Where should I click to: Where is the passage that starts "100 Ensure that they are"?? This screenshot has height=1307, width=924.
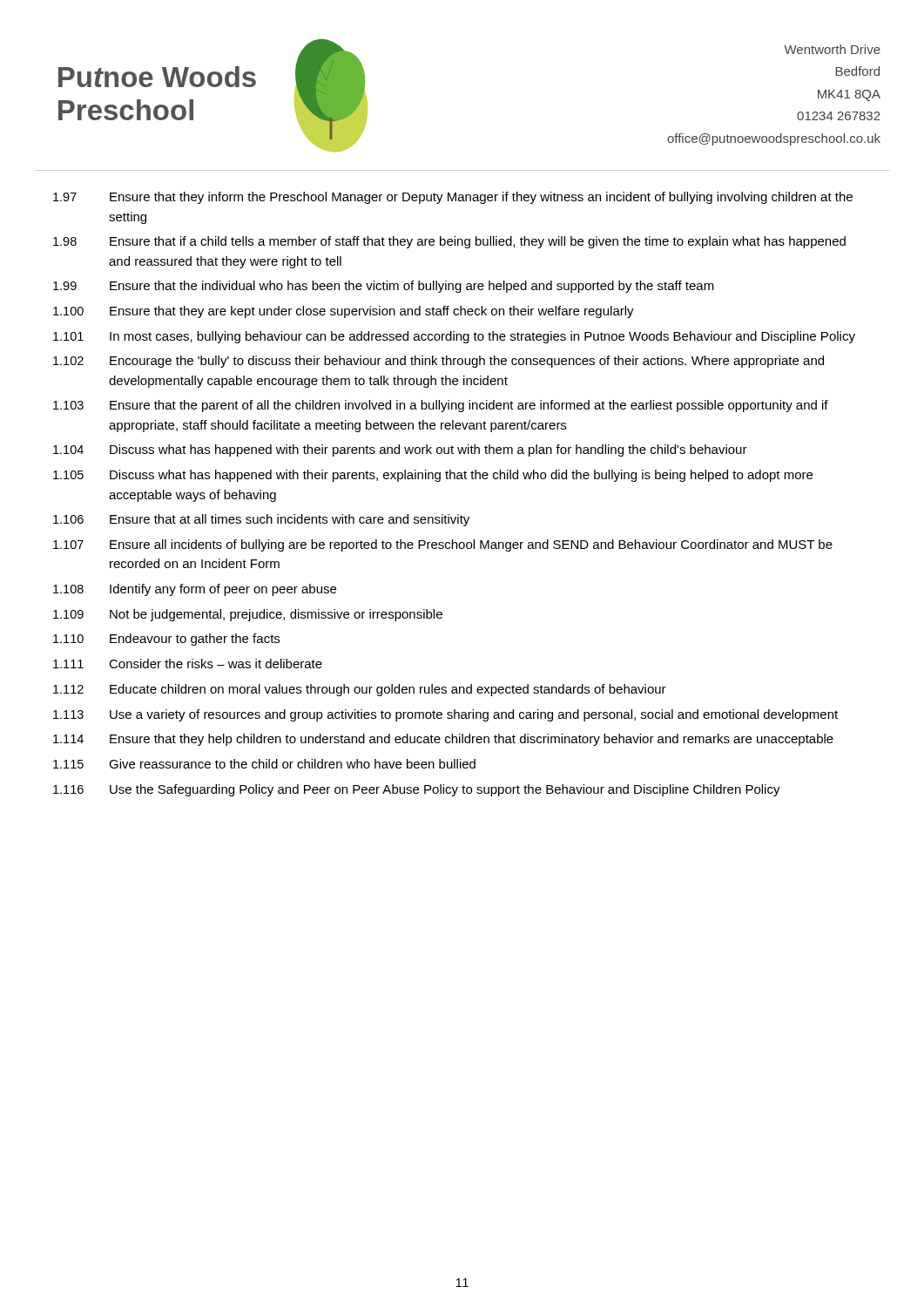[462, 311]
